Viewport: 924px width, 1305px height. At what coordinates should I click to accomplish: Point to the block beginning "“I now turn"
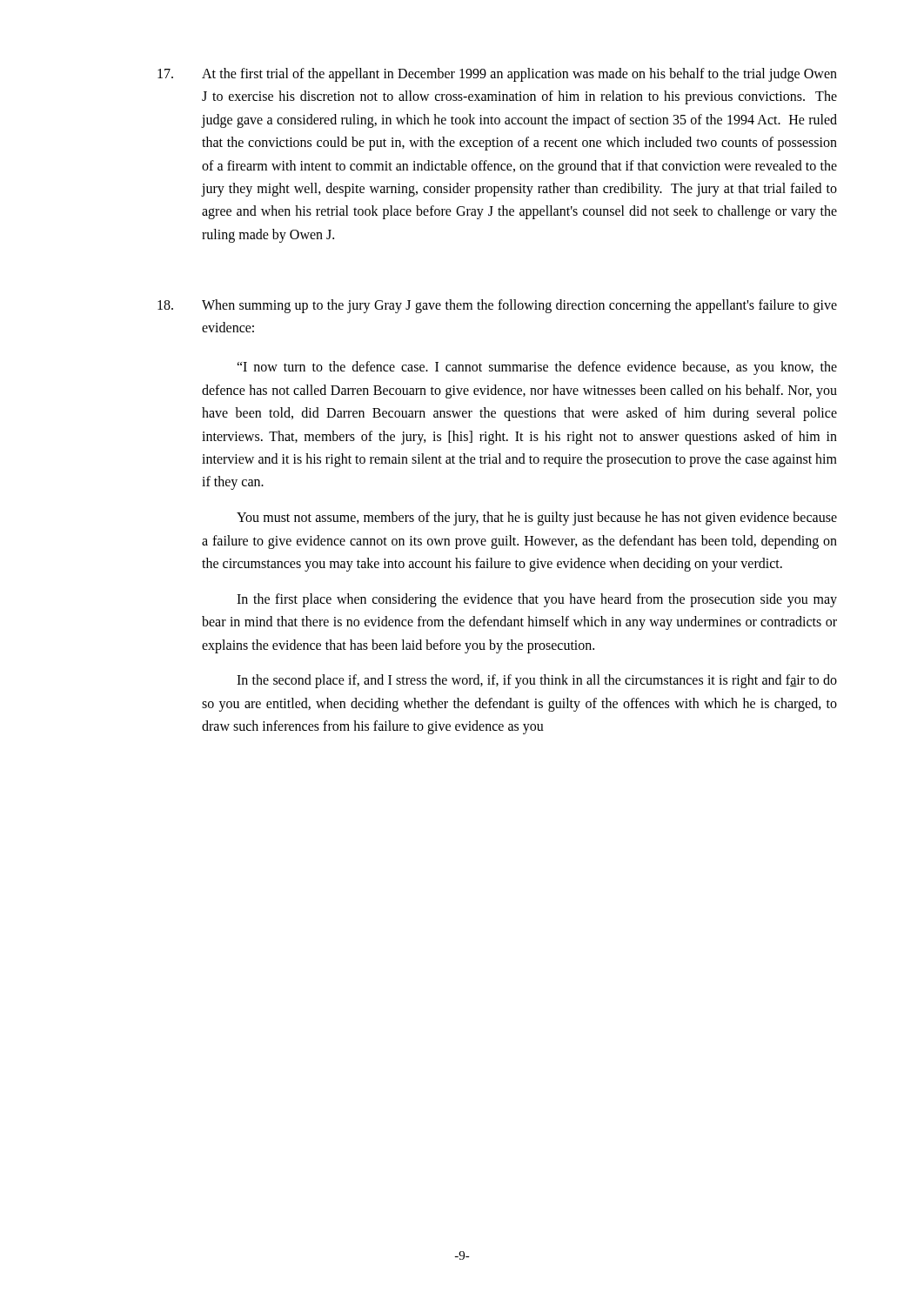(519, 547)
